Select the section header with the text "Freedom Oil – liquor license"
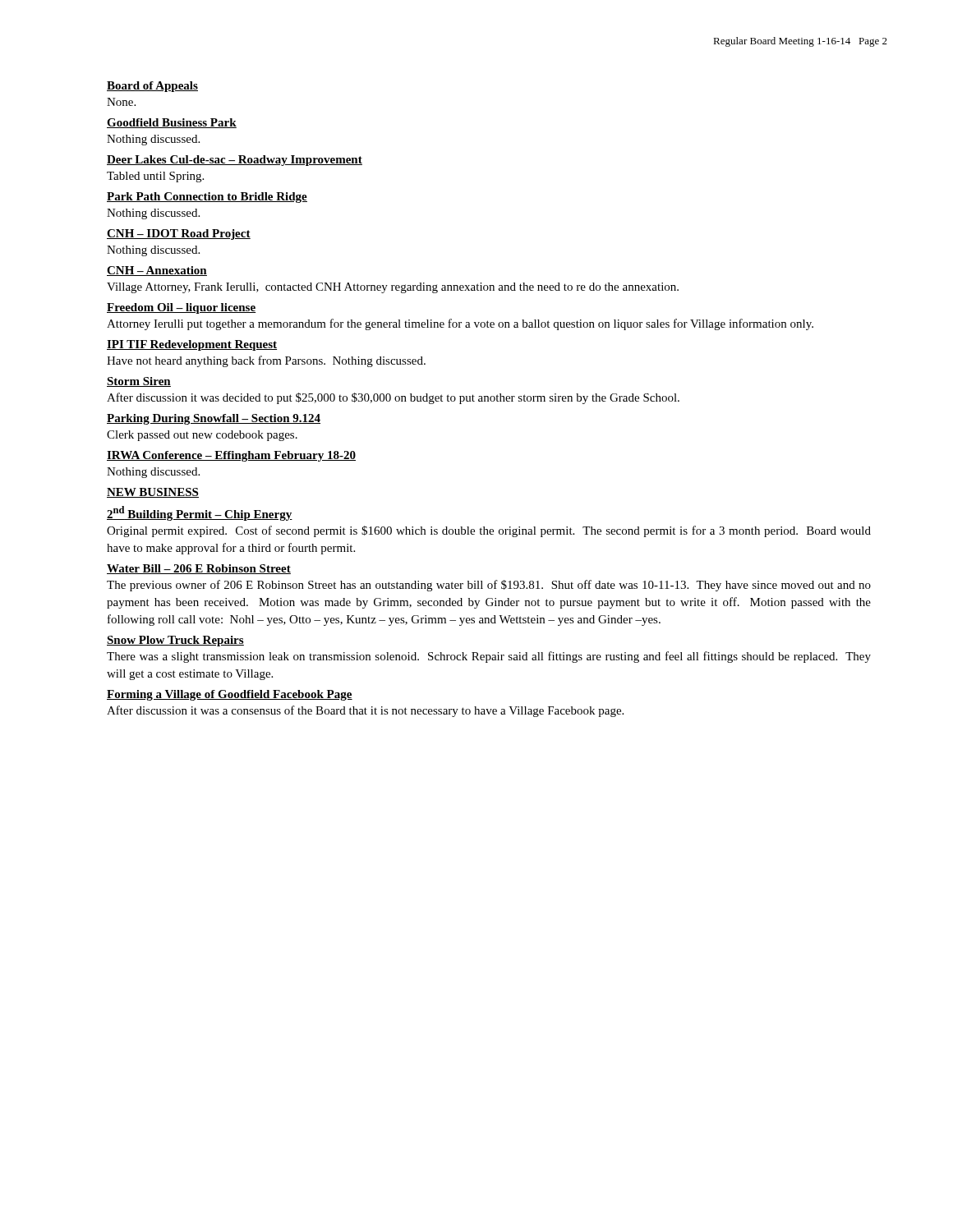This screenshot has height=1232, width=953. (x=181, y=307)
